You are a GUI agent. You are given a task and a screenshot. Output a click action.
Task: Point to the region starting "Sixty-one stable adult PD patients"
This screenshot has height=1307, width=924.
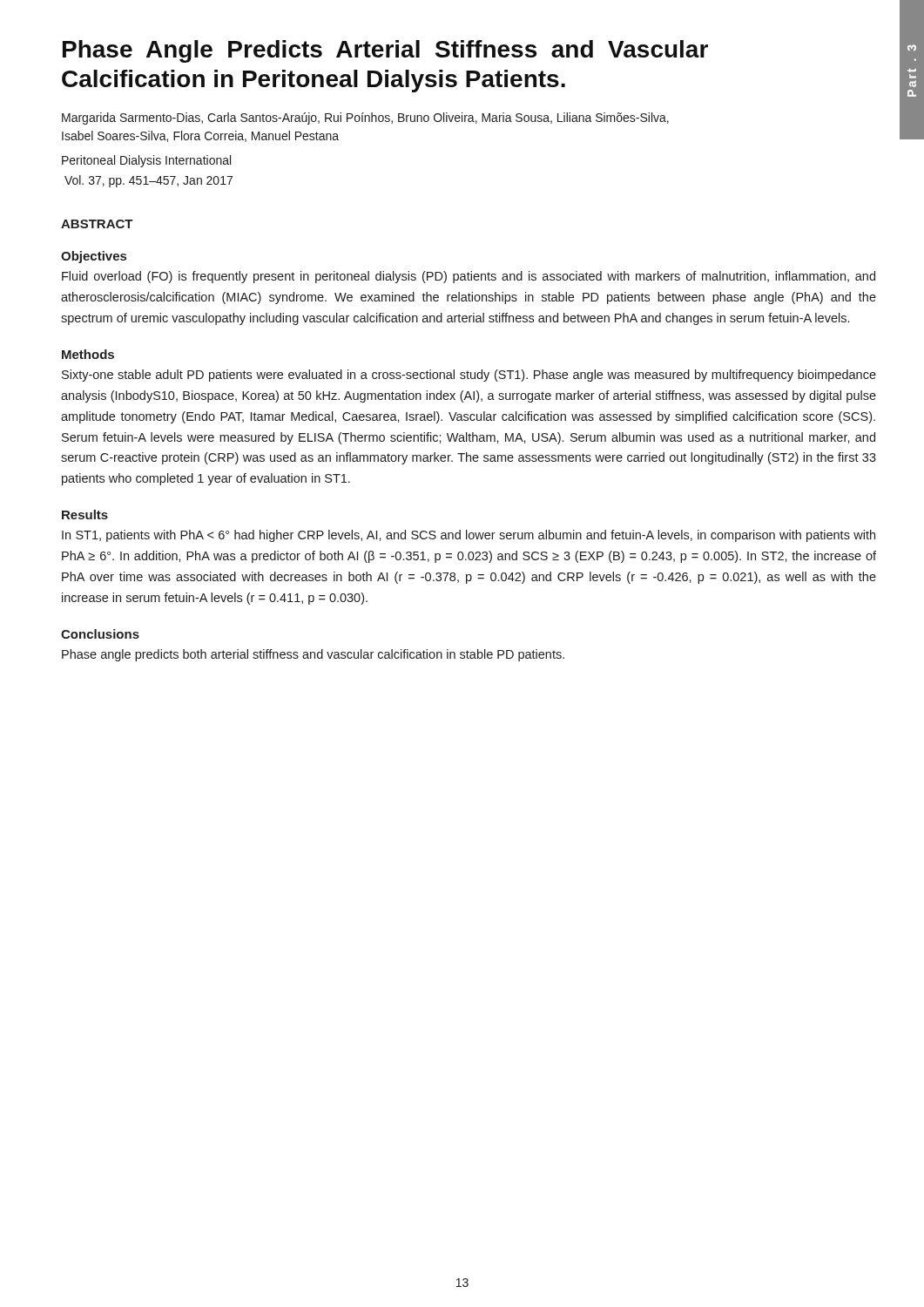[469, 427]
